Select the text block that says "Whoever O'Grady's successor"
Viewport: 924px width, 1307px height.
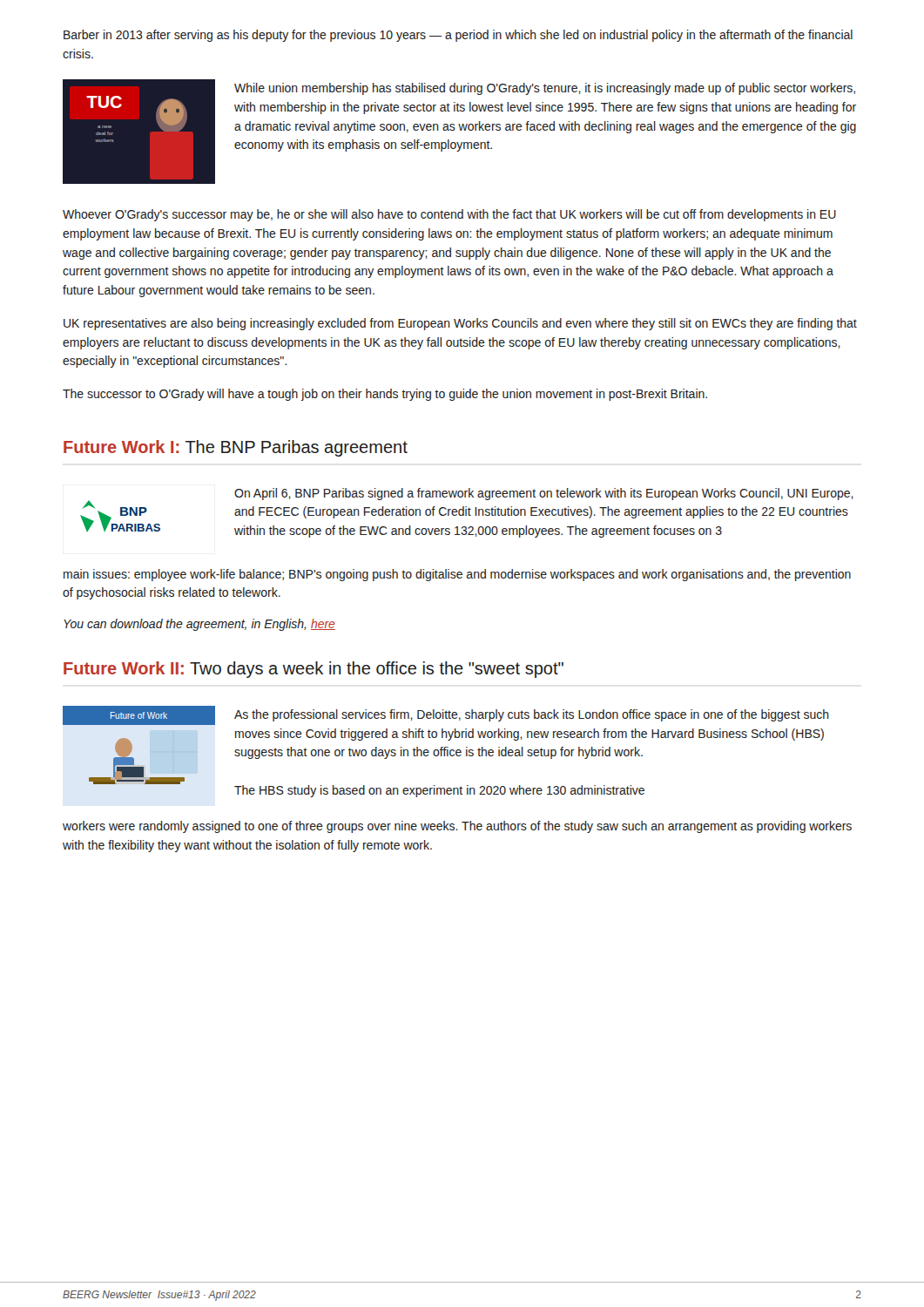tap(450, 252)
